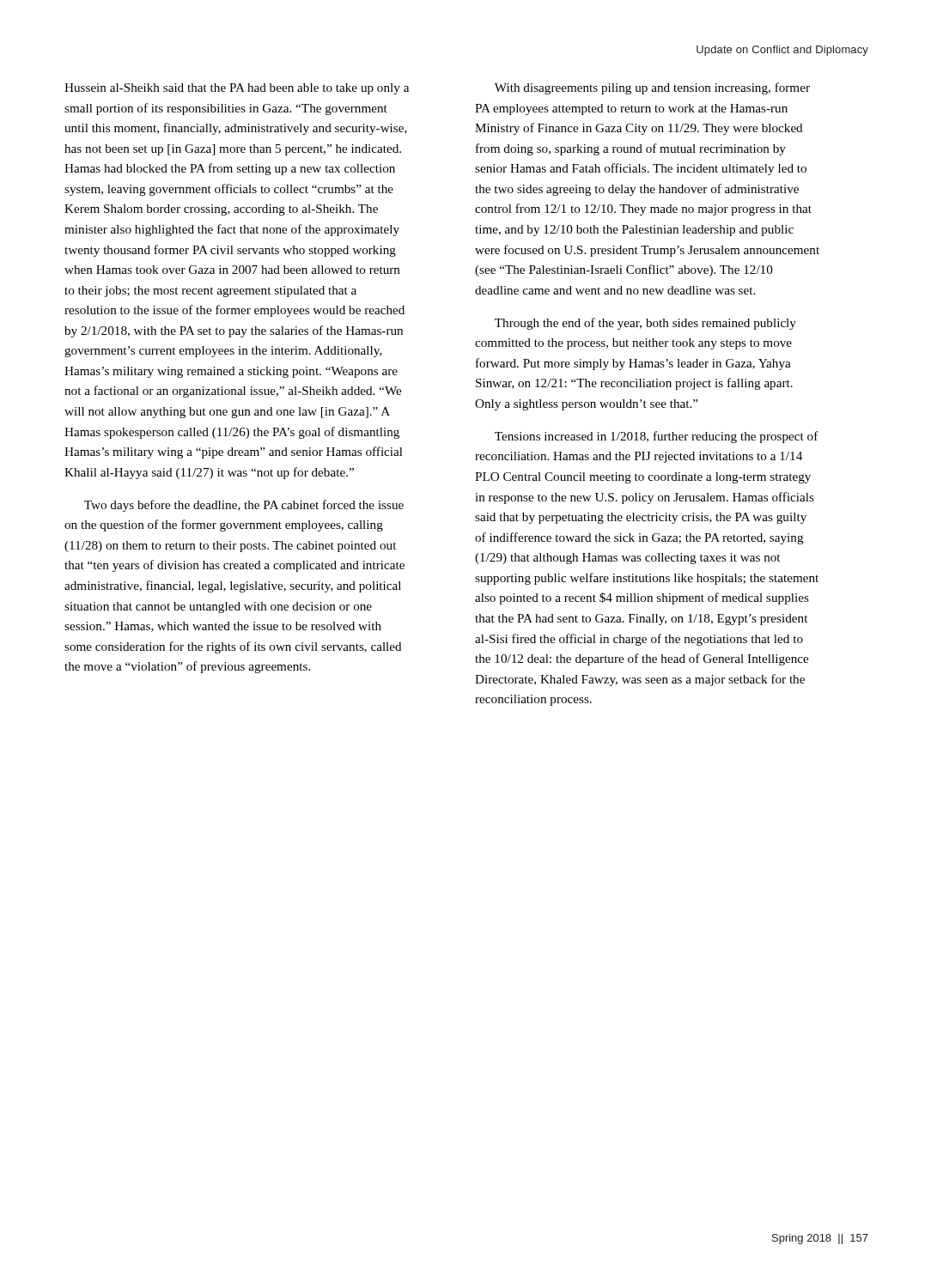Locate the text block that reads "Through the end of the year, both sides"
Image resolution: width=937 pixels, height=1288 pixels.
pyautogui.click(x=648, y=363)
